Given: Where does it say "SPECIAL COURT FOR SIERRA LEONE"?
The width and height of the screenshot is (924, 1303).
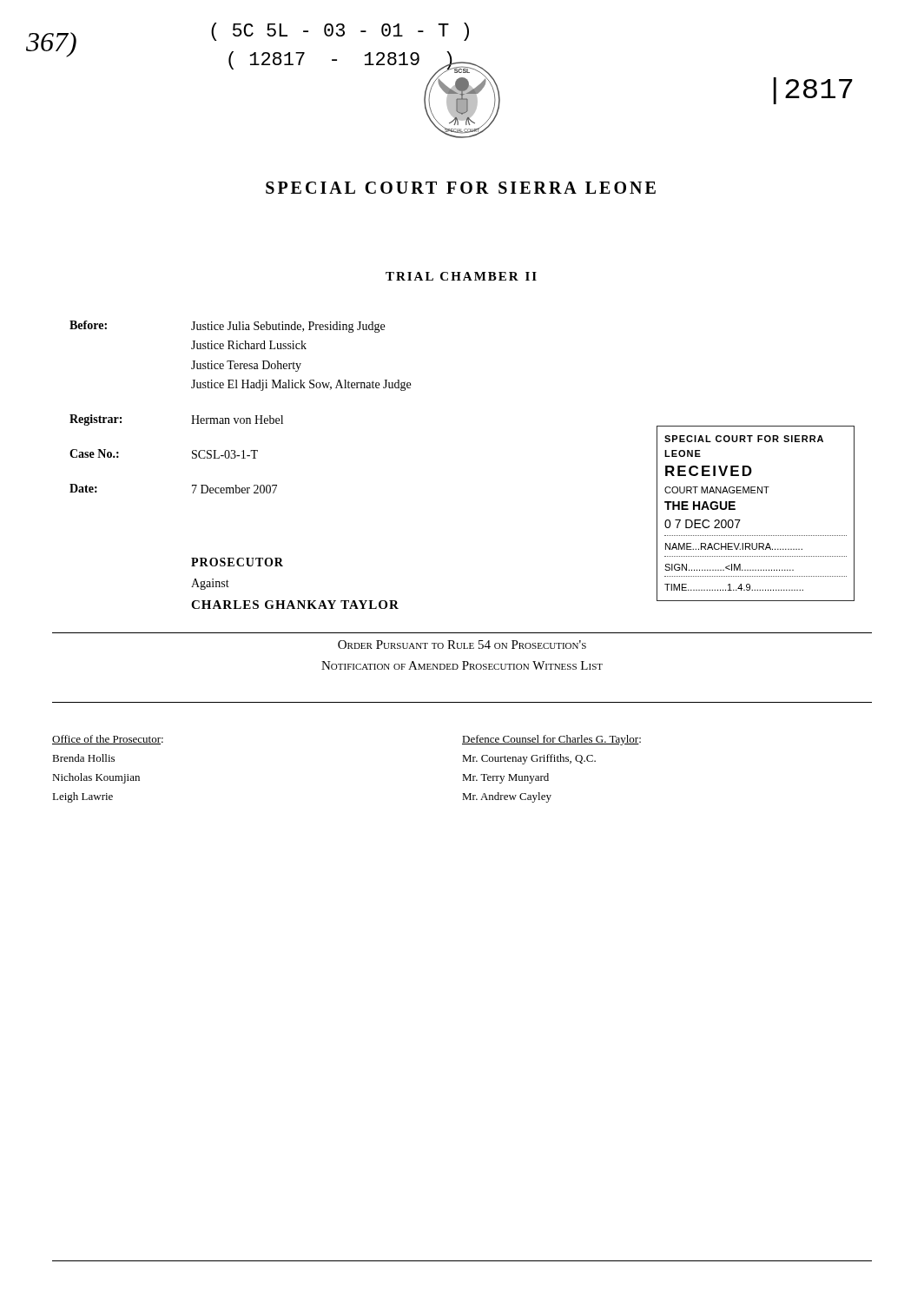Looking at the screenshot, I should pos(462,188).
